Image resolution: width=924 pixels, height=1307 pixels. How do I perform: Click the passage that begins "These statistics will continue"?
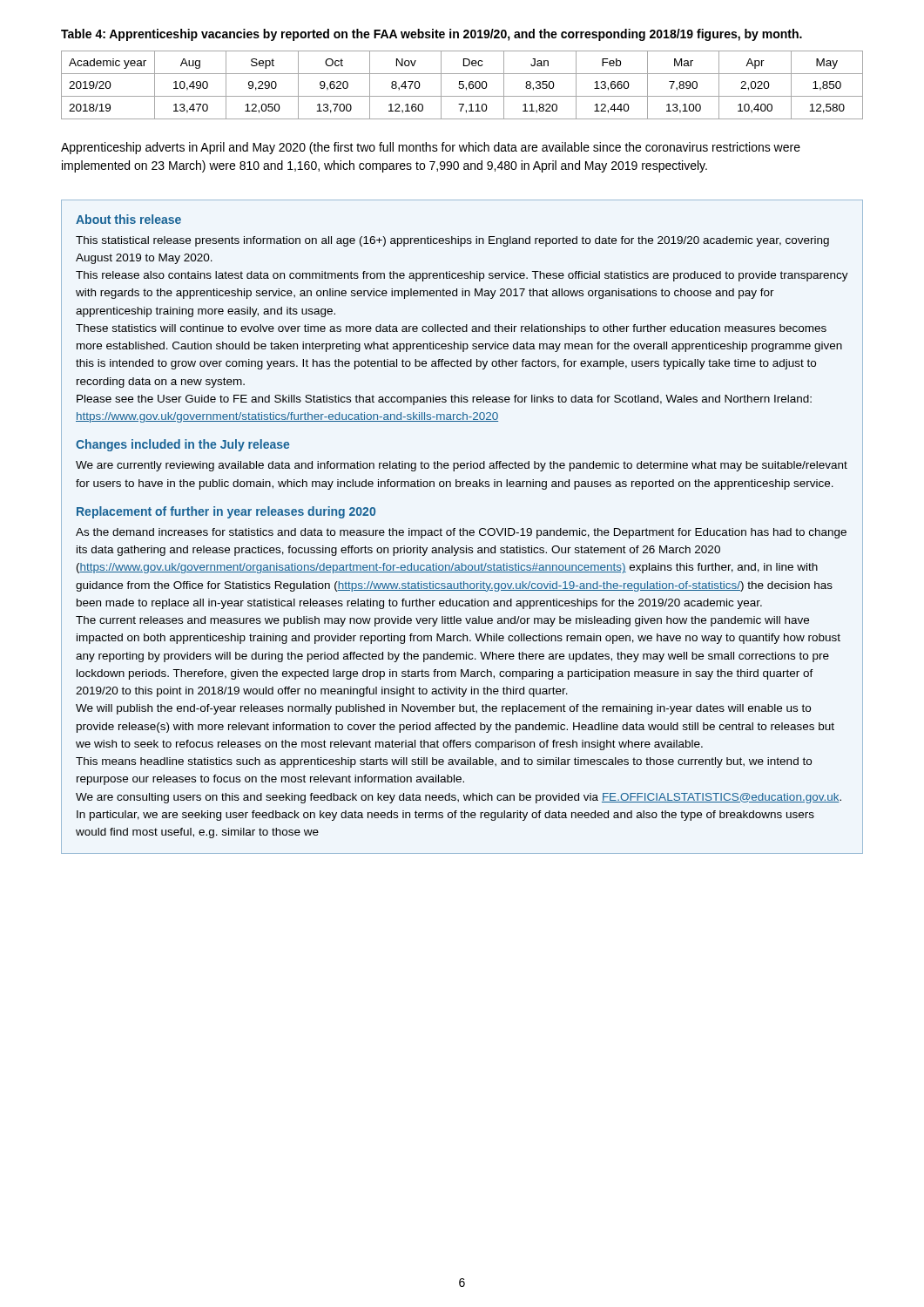click(x=462, y=355)
